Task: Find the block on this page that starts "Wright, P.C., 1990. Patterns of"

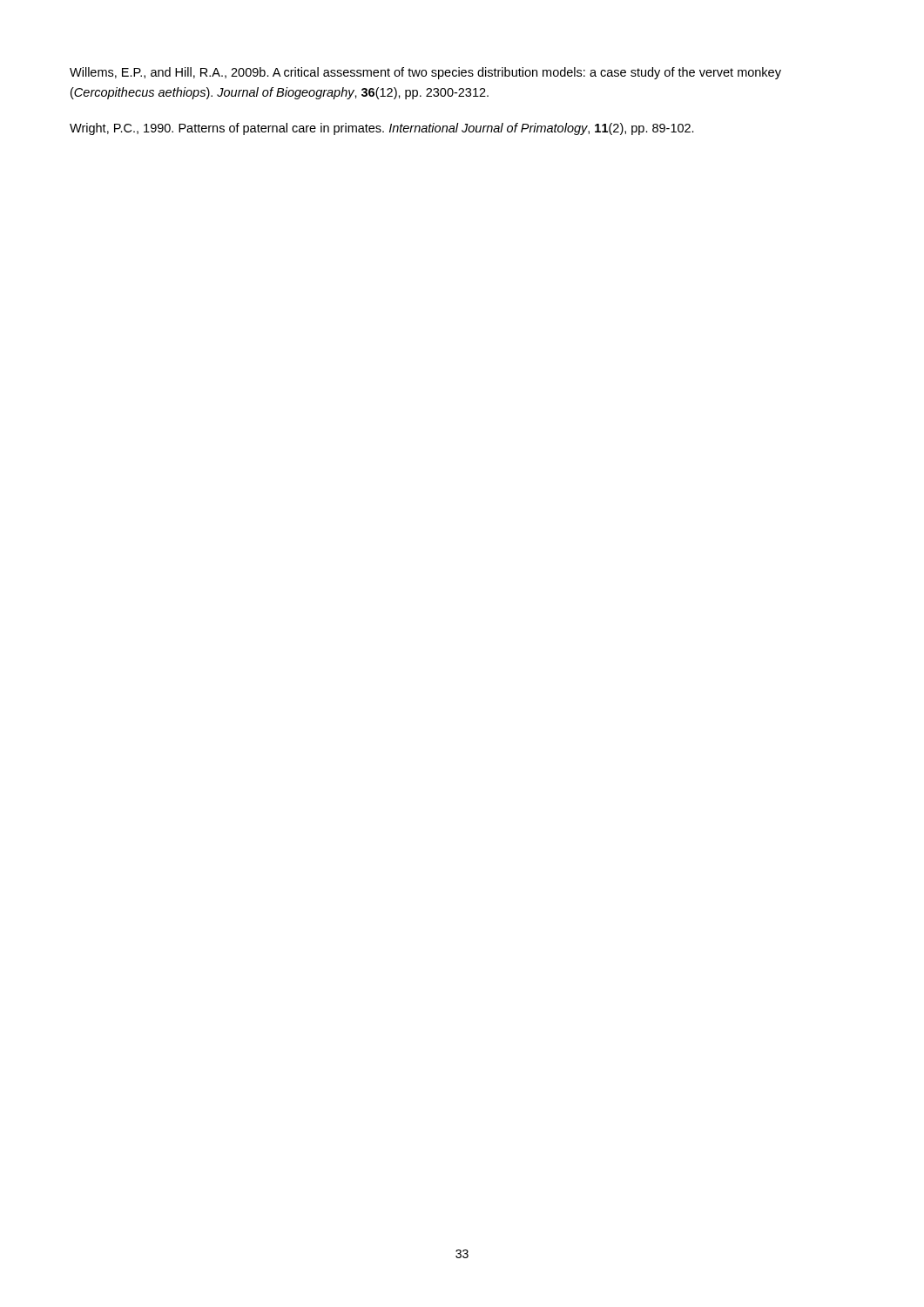Action: [382, 128]
